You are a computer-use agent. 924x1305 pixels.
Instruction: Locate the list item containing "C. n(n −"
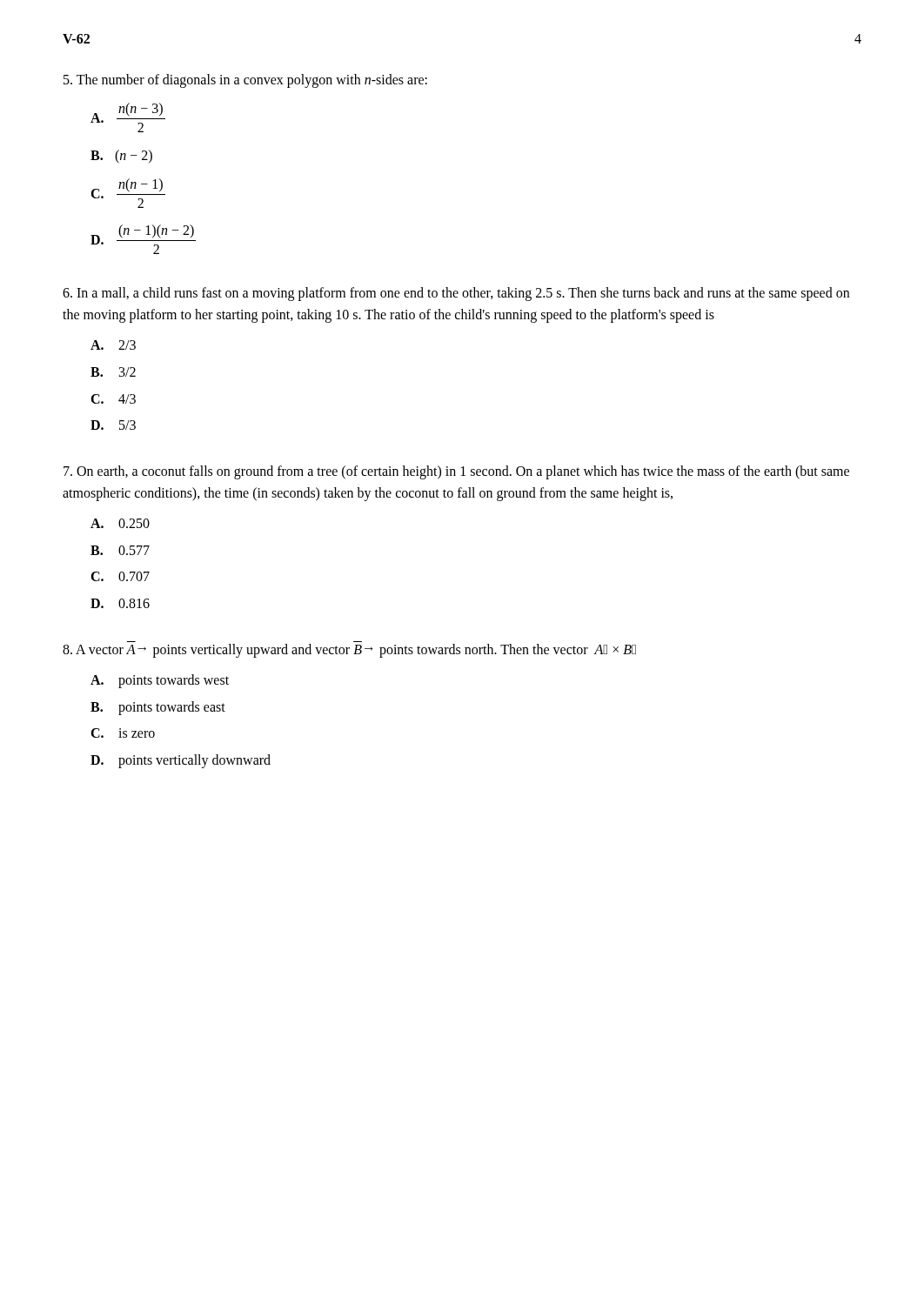pyautogui.click(x=128, y=194)
